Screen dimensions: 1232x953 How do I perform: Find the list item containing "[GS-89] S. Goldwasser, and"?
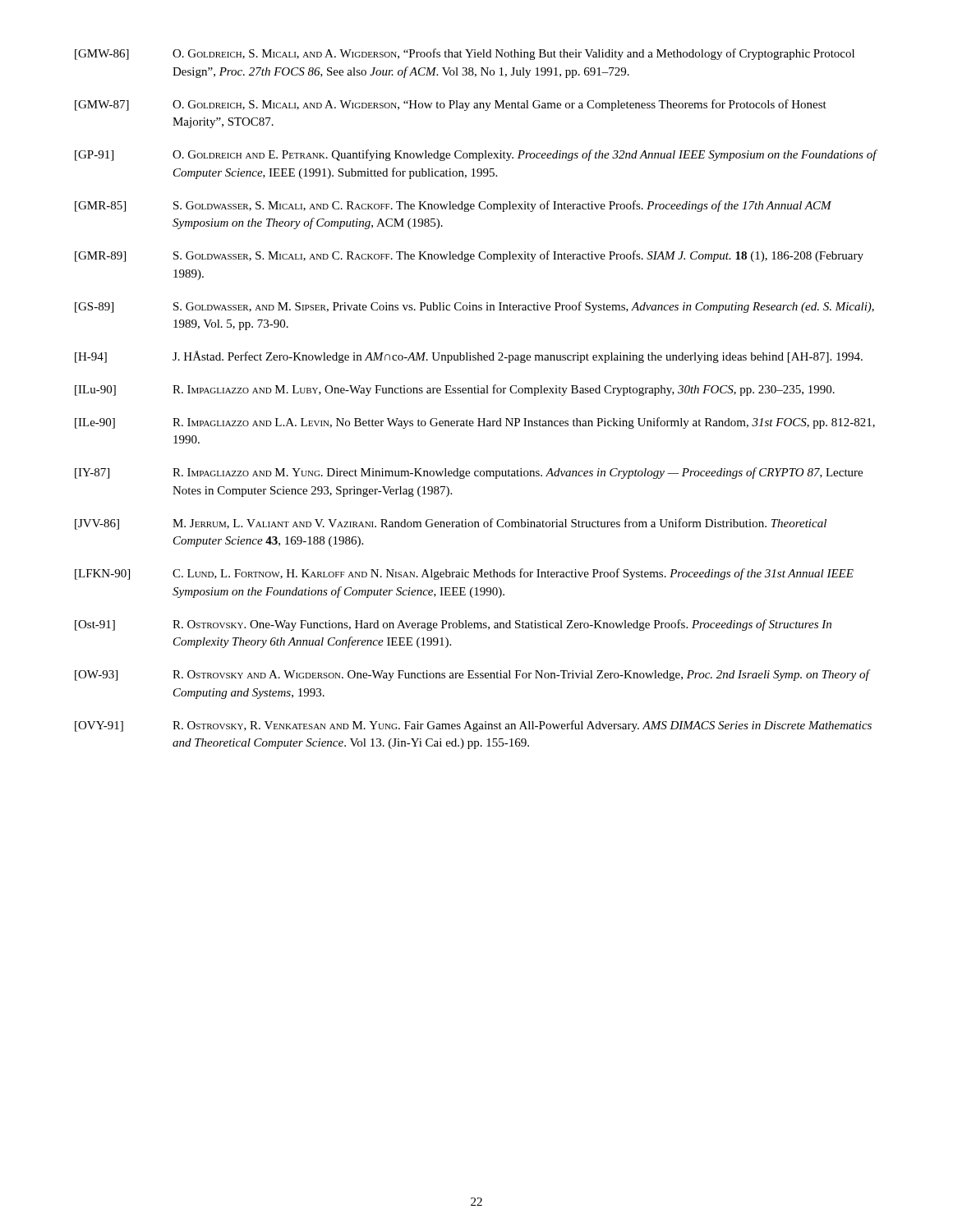(x=476, y=316)
